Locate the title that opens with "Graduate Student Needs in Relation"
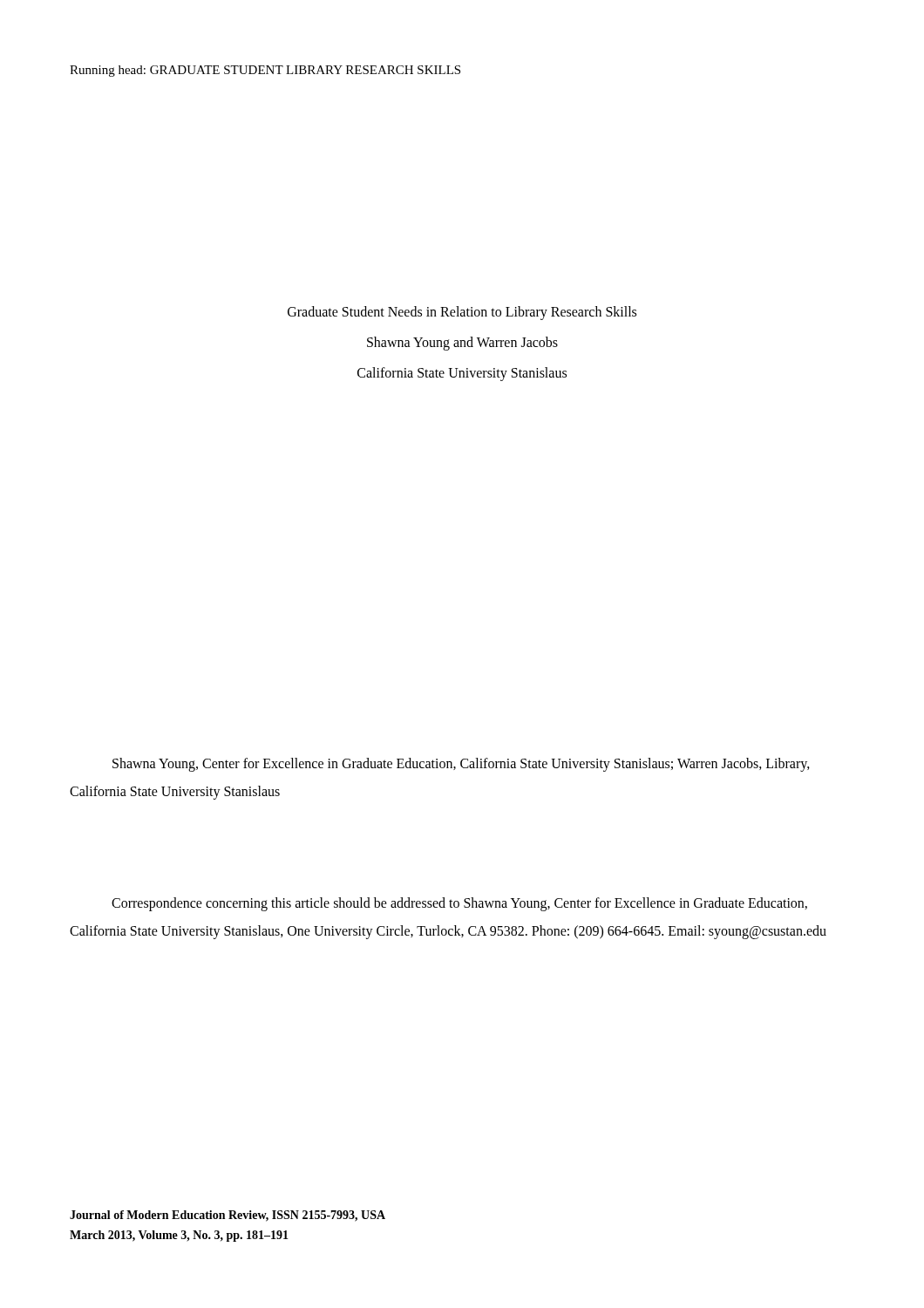The height and width of the screenshot is (1308, 924). 462,342
